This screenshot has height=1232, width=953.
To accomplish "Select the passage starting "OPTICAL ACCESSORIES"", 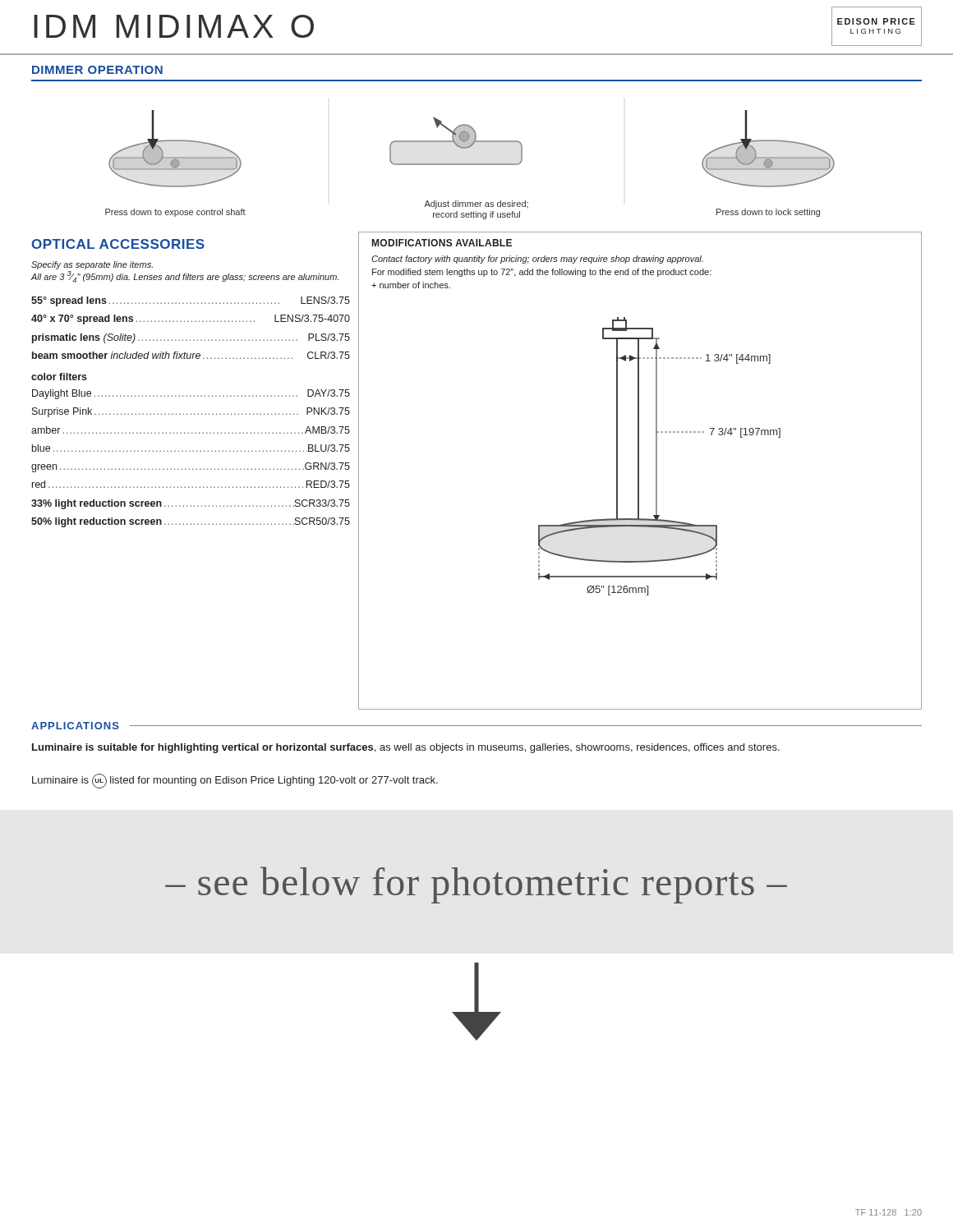I will tap(118, 244).
